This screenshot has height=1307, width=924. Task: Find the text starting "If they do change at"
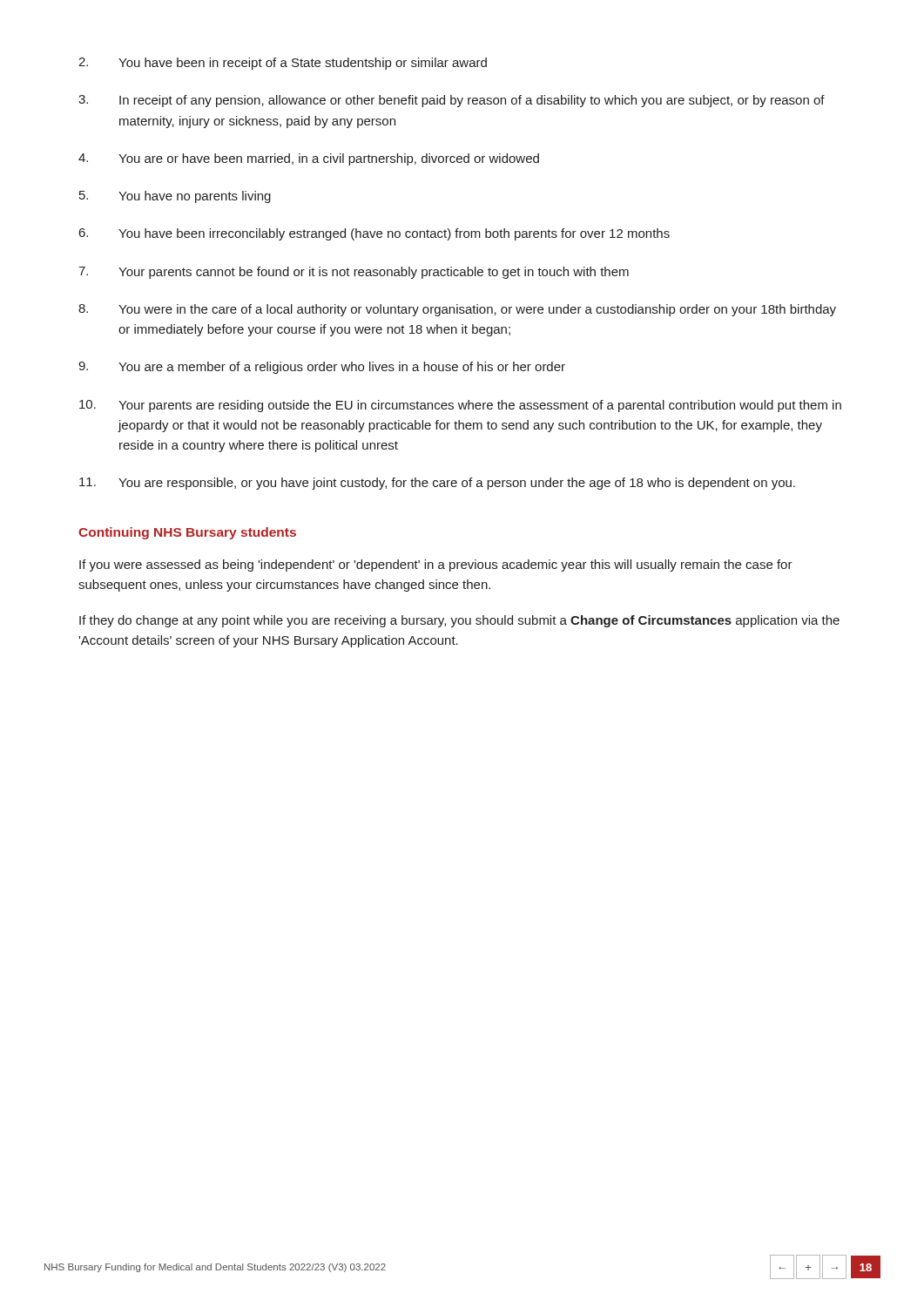click(x=459, y=630)
